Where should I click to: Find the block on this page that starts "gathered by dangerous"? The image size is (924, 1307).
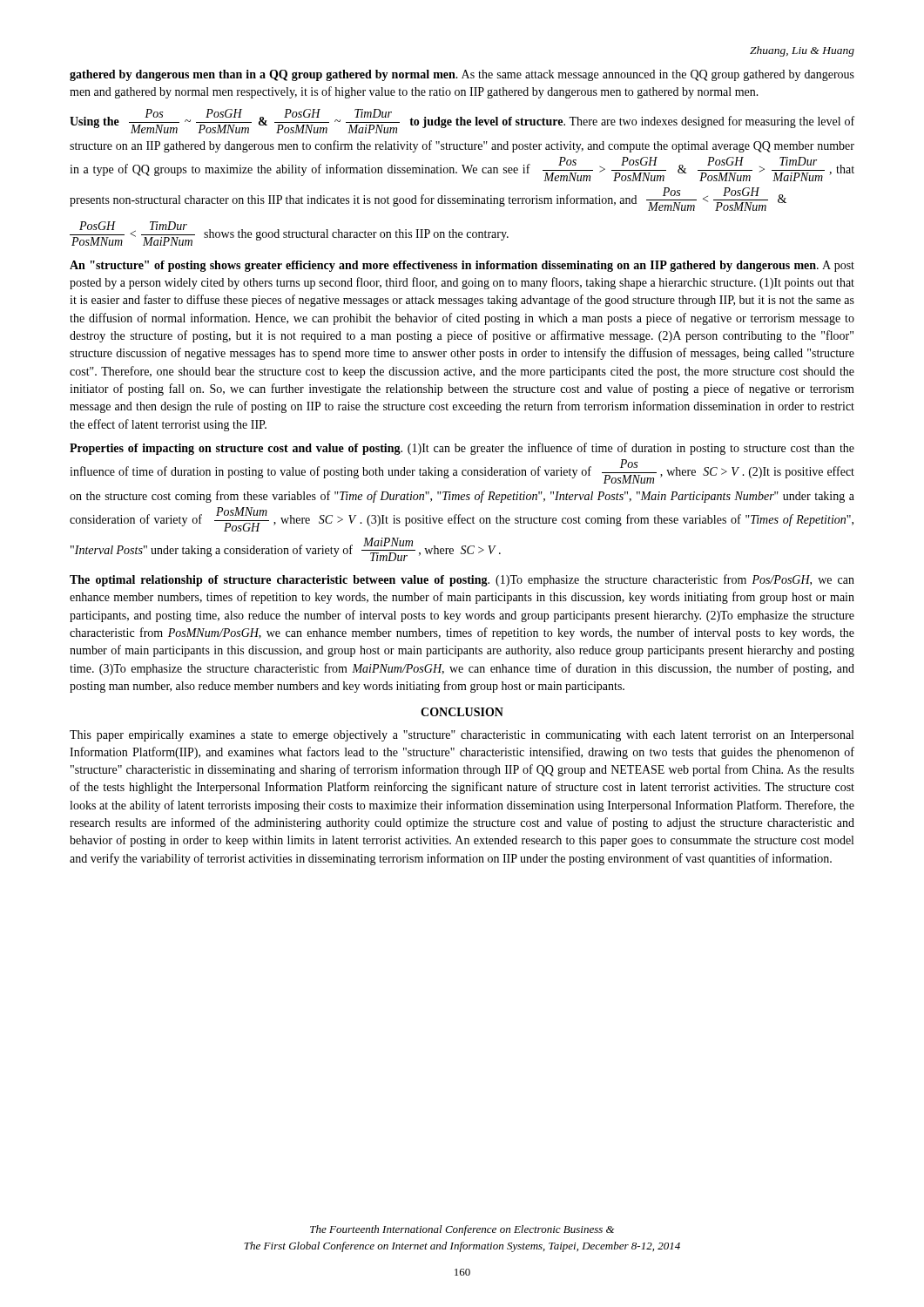pos(462,83)
